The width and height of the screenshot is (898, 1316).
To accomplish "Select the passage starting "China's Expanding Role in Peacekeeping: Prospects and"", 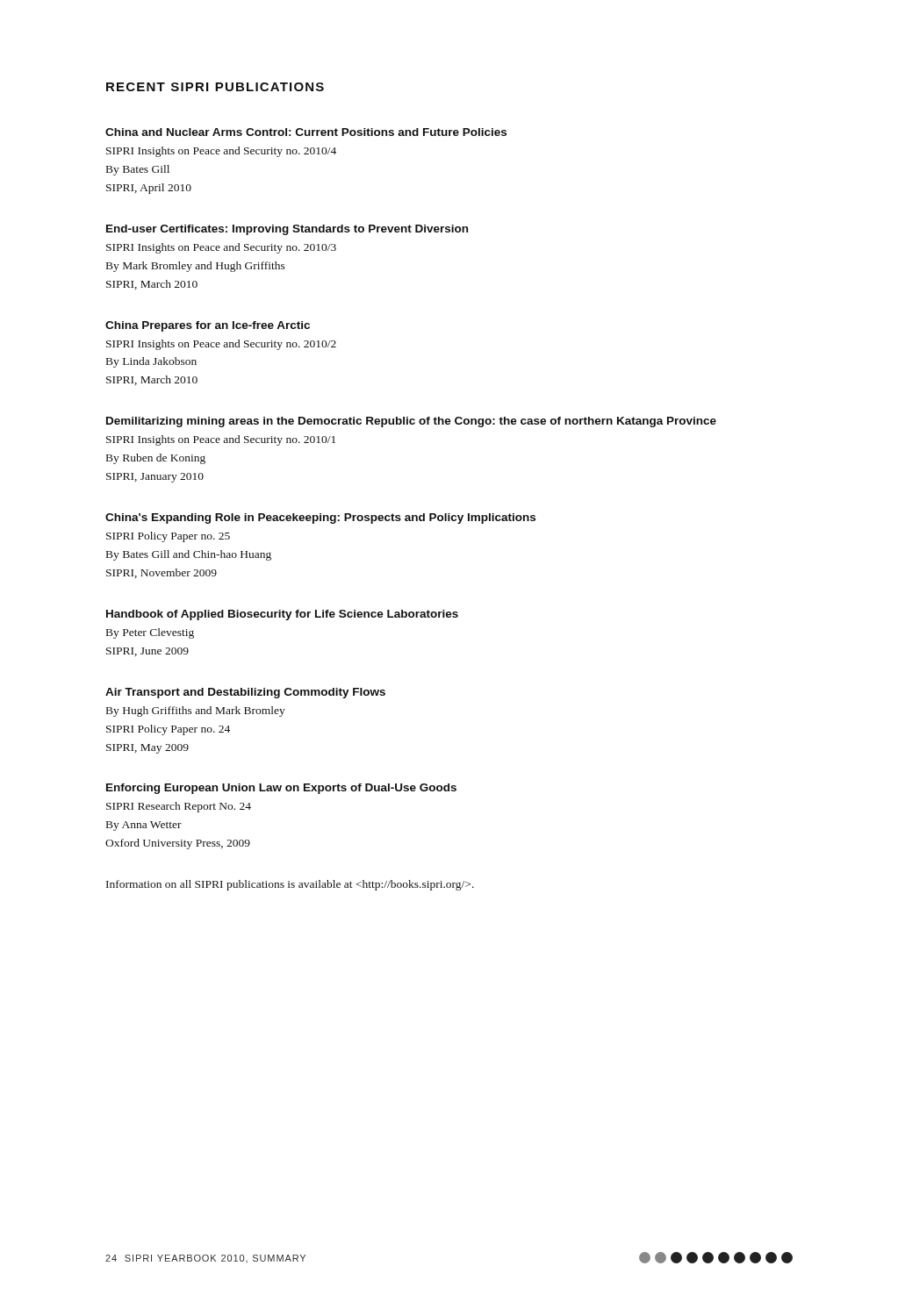I will (x=320, y=519).
